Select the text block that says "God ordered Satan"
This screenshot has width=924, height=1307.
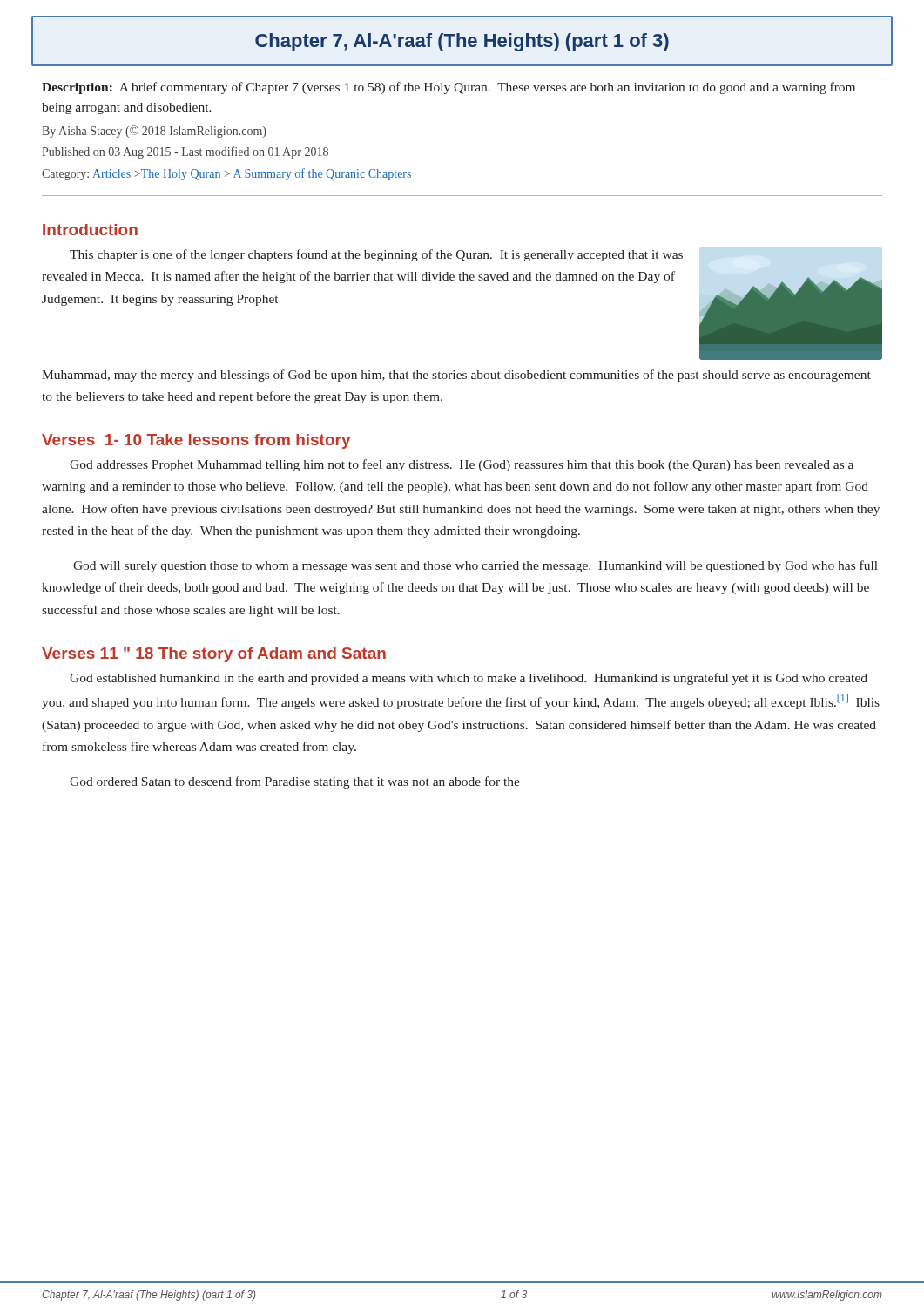pos(462,781)
